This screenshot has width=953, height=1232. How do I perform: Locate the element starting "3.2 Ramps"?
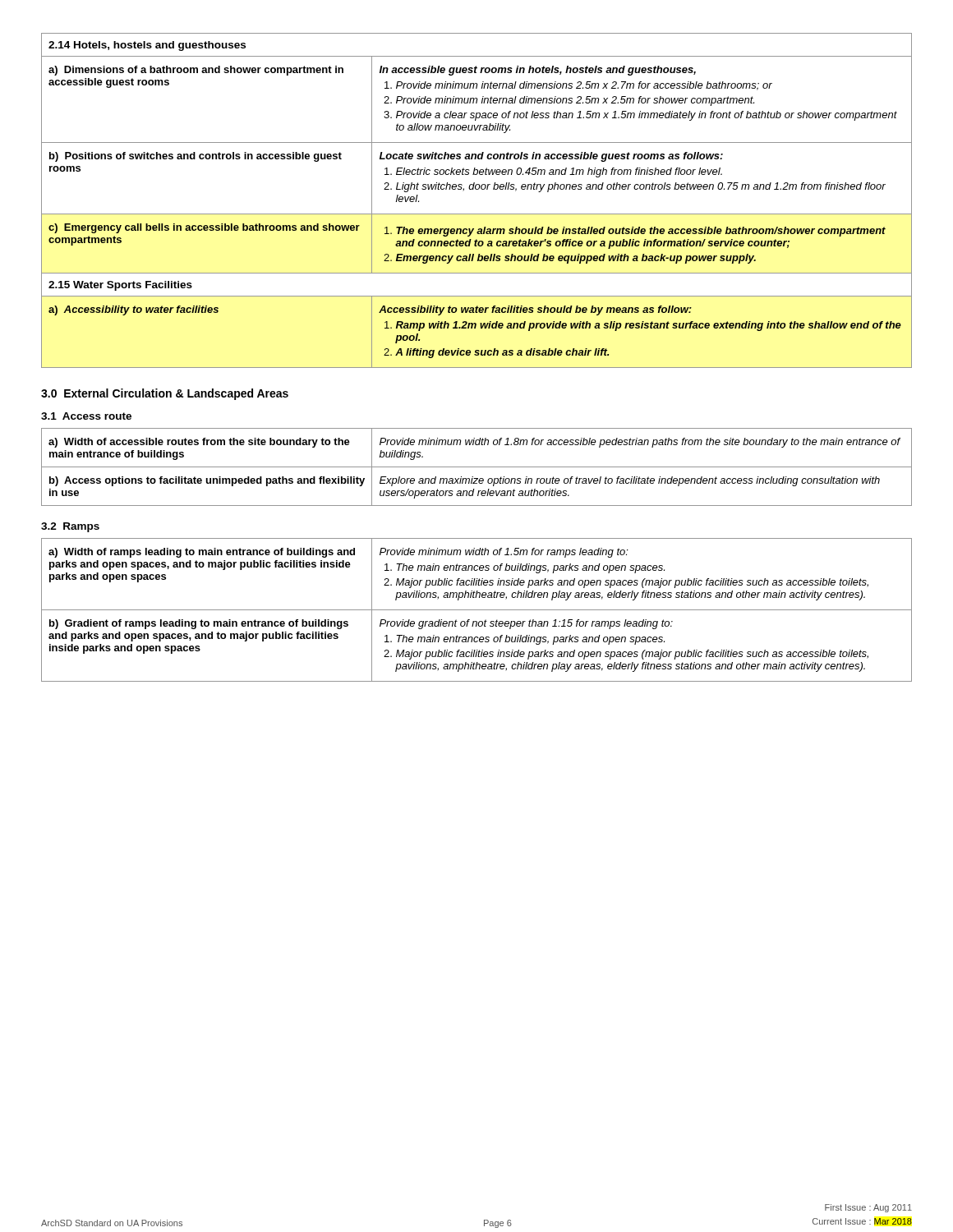point(70,526)
